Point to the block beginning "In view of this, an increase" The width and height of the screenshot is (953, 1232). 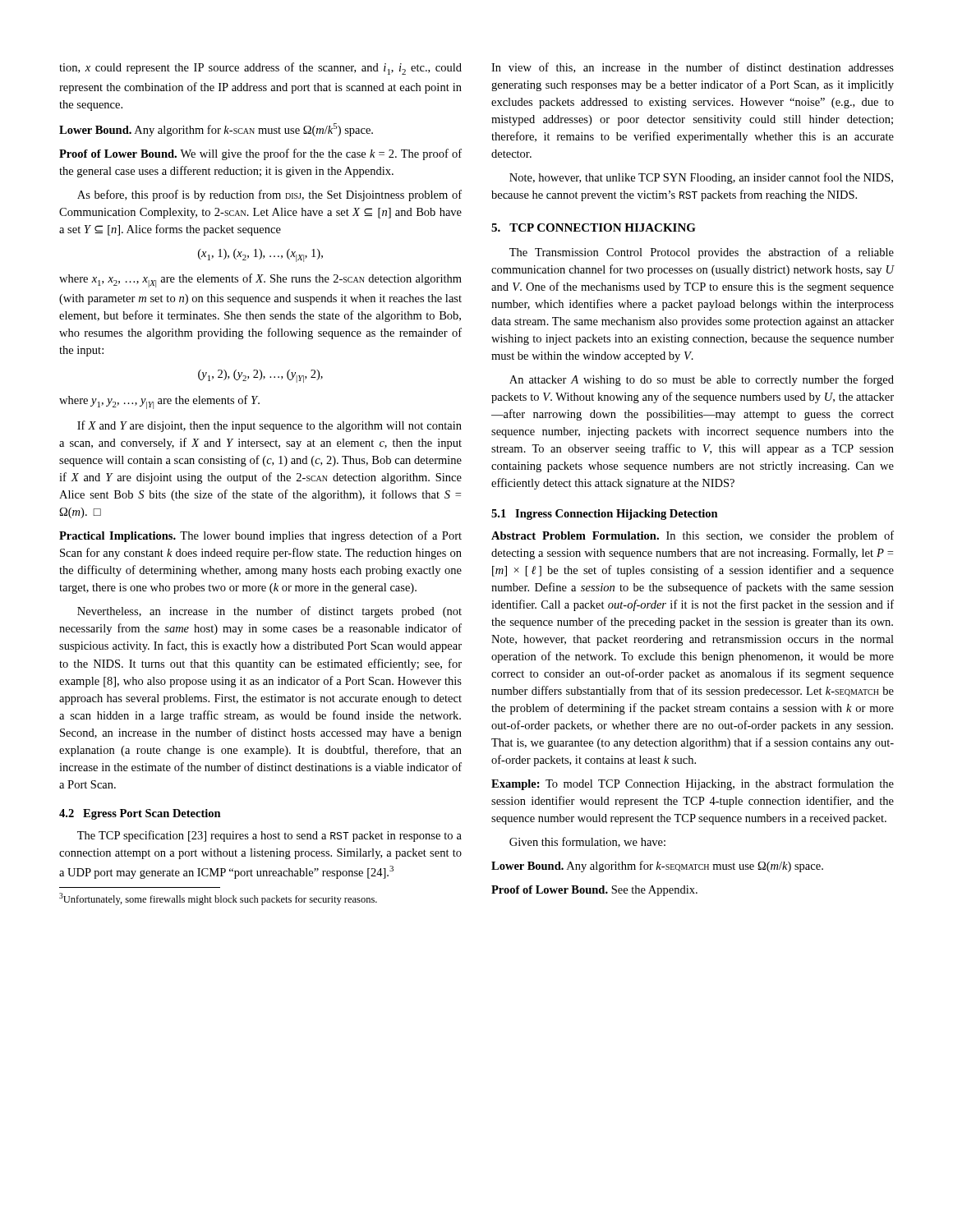pyautogui.click(x=693, y=111)
